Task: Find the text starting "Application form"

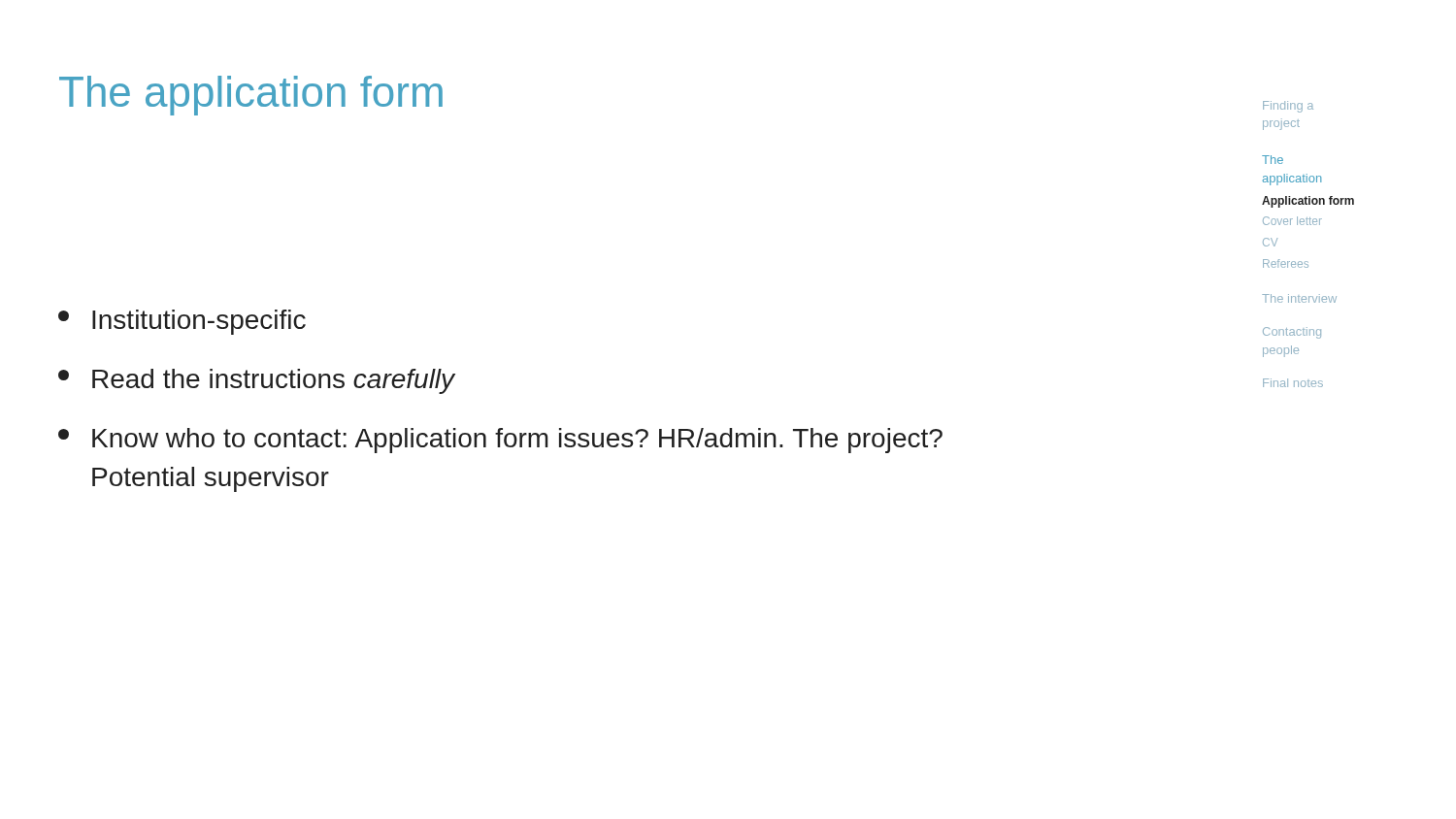Action: pos(1308,201)
